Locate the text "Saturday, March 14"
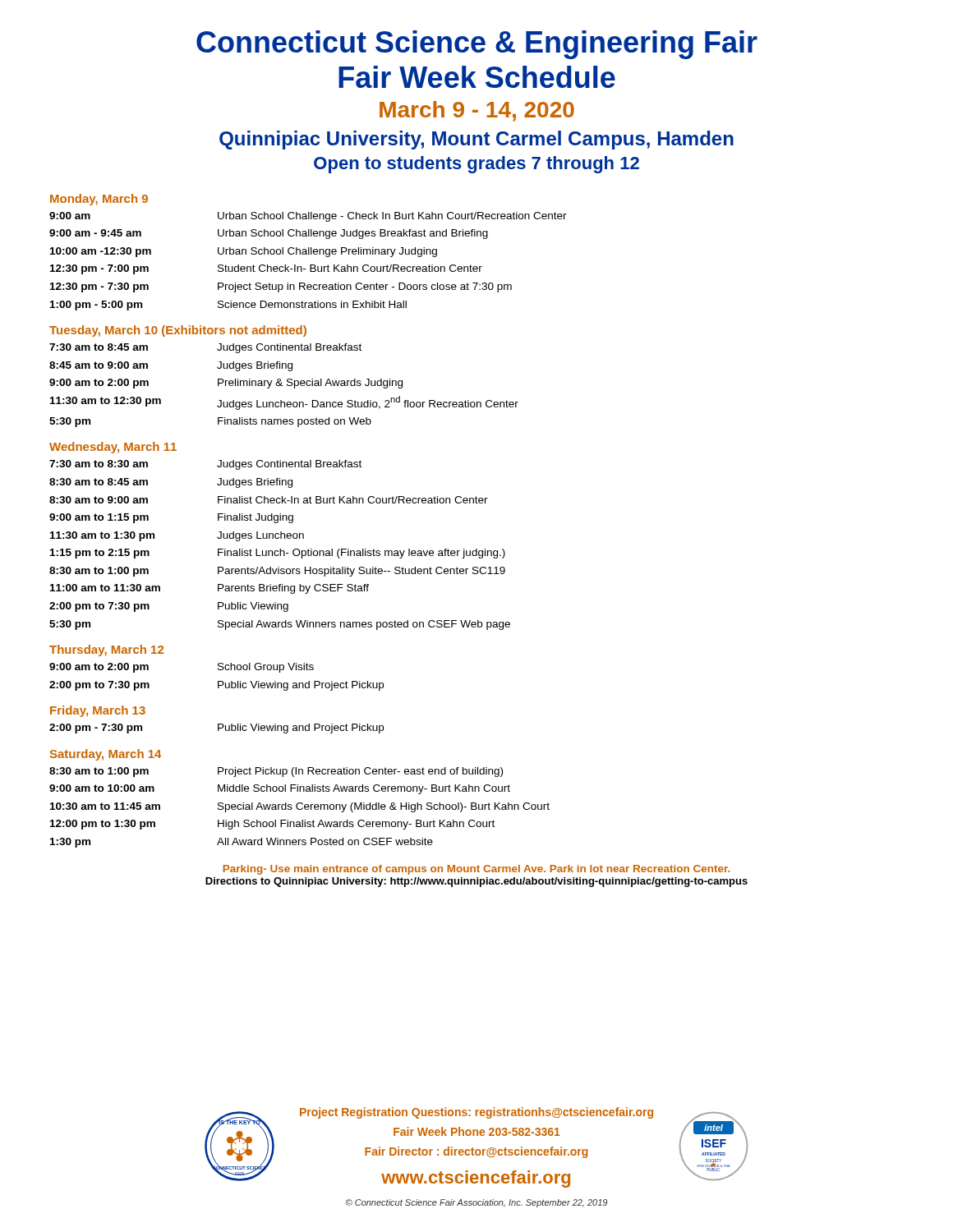The height and width of the screenshot is (1232, 953). pos(105,753)
